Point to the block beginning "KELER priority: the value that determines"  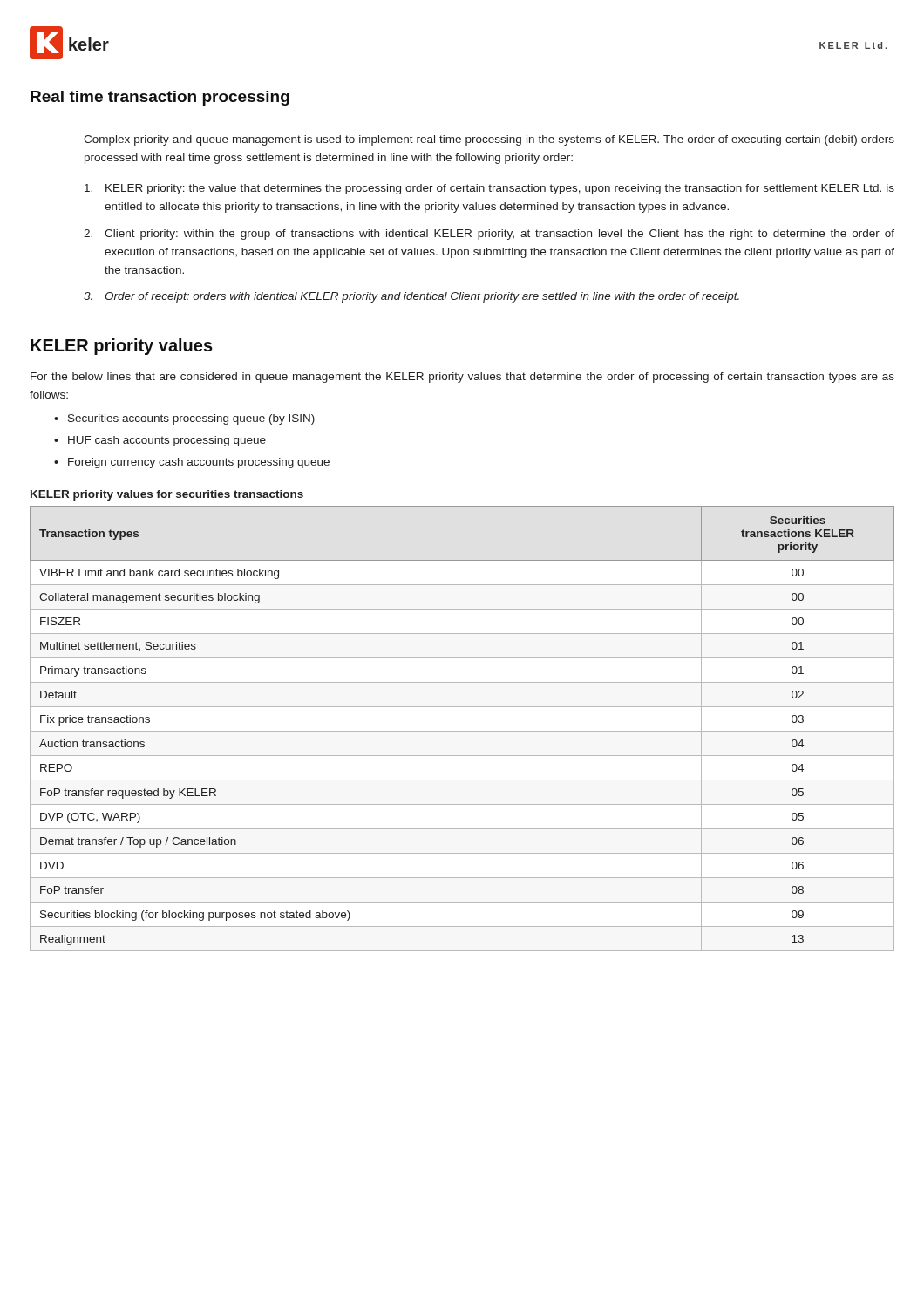pyautogui.click(x=489, y=198)
